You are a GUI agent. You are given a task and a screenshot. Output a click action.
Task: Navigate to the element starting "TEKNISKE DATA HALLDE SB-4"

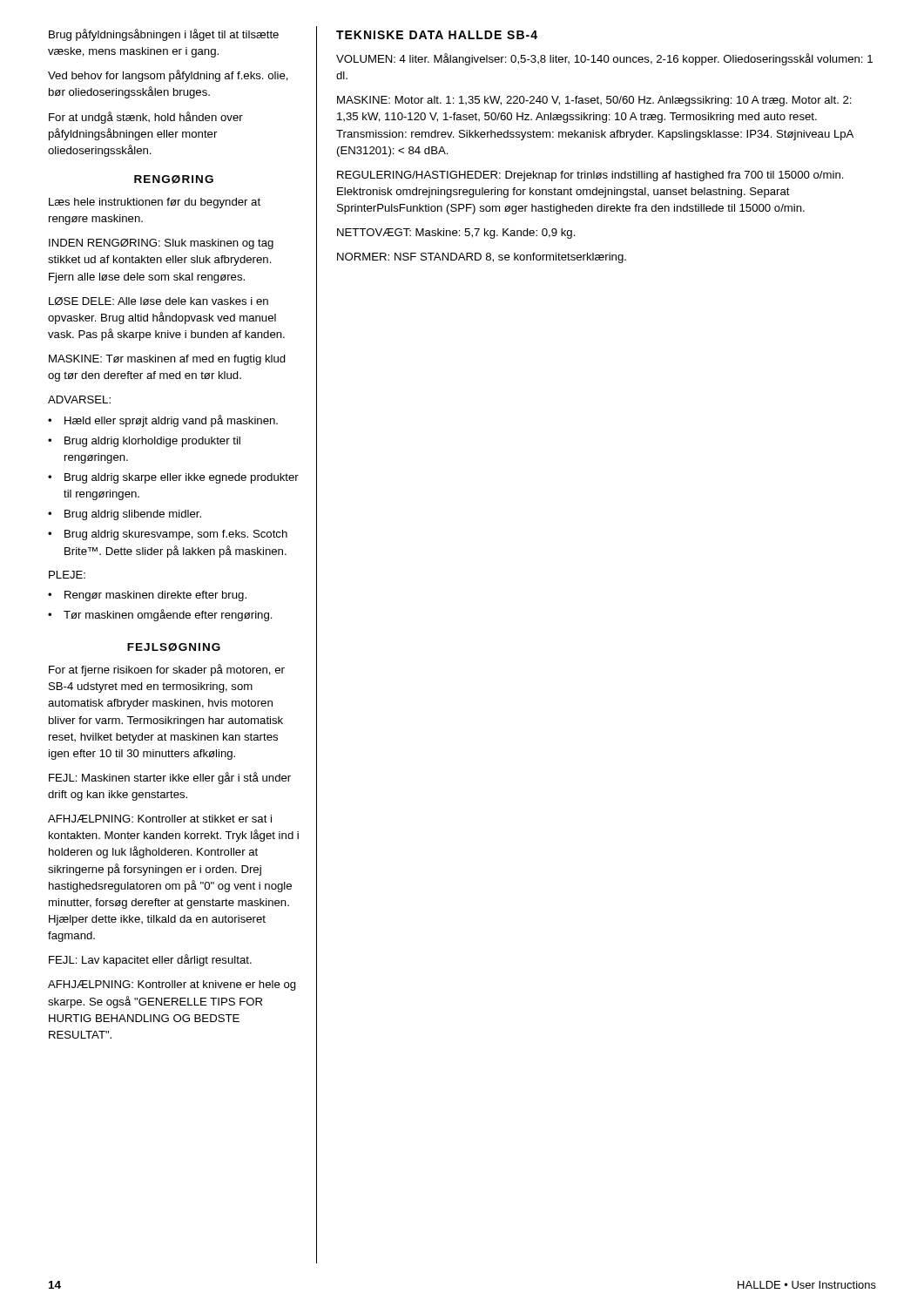tap(437, 35)
